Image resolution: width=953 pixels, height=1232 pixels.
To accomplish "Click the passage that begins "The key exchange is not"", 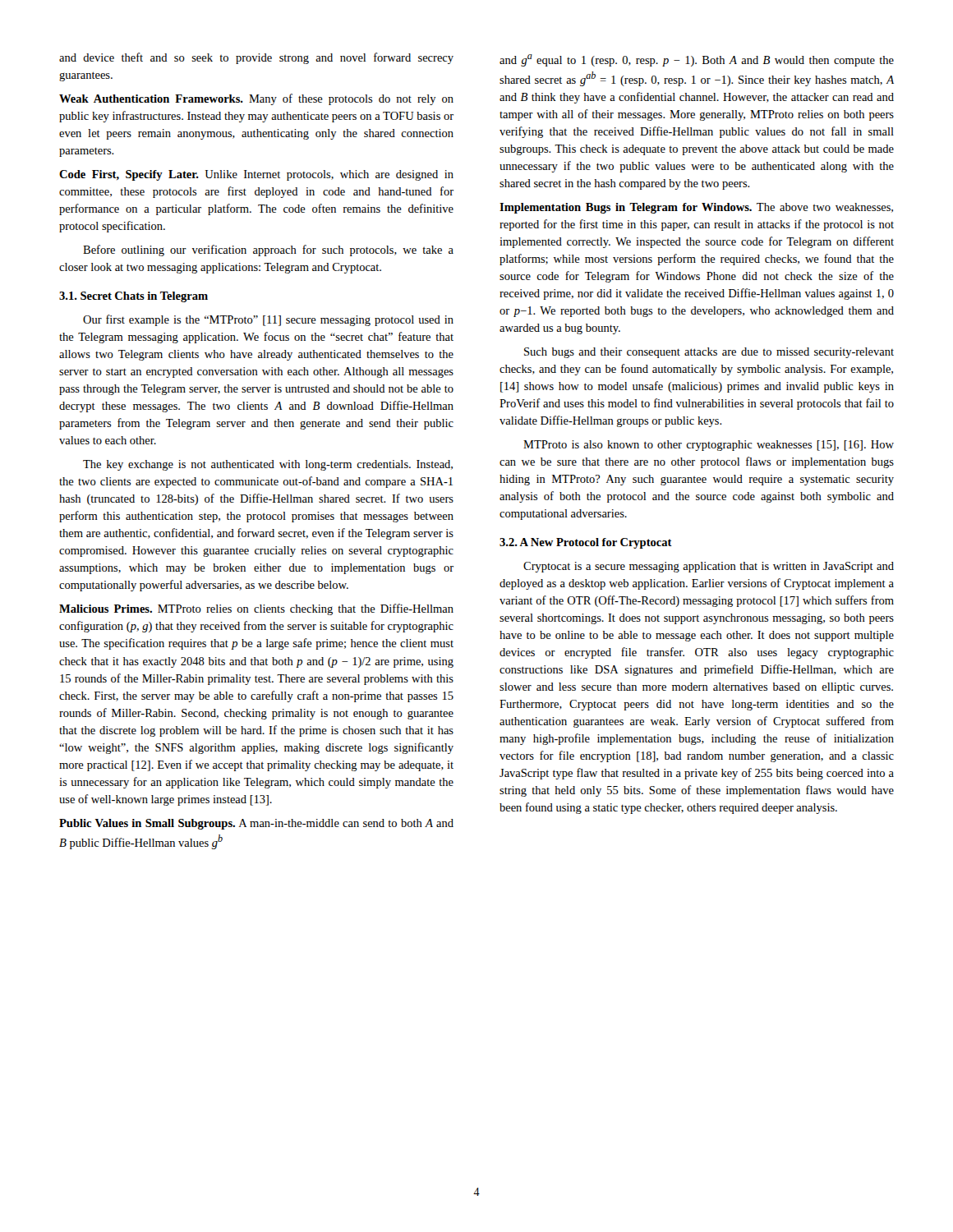I will click(x=256, y=525).
